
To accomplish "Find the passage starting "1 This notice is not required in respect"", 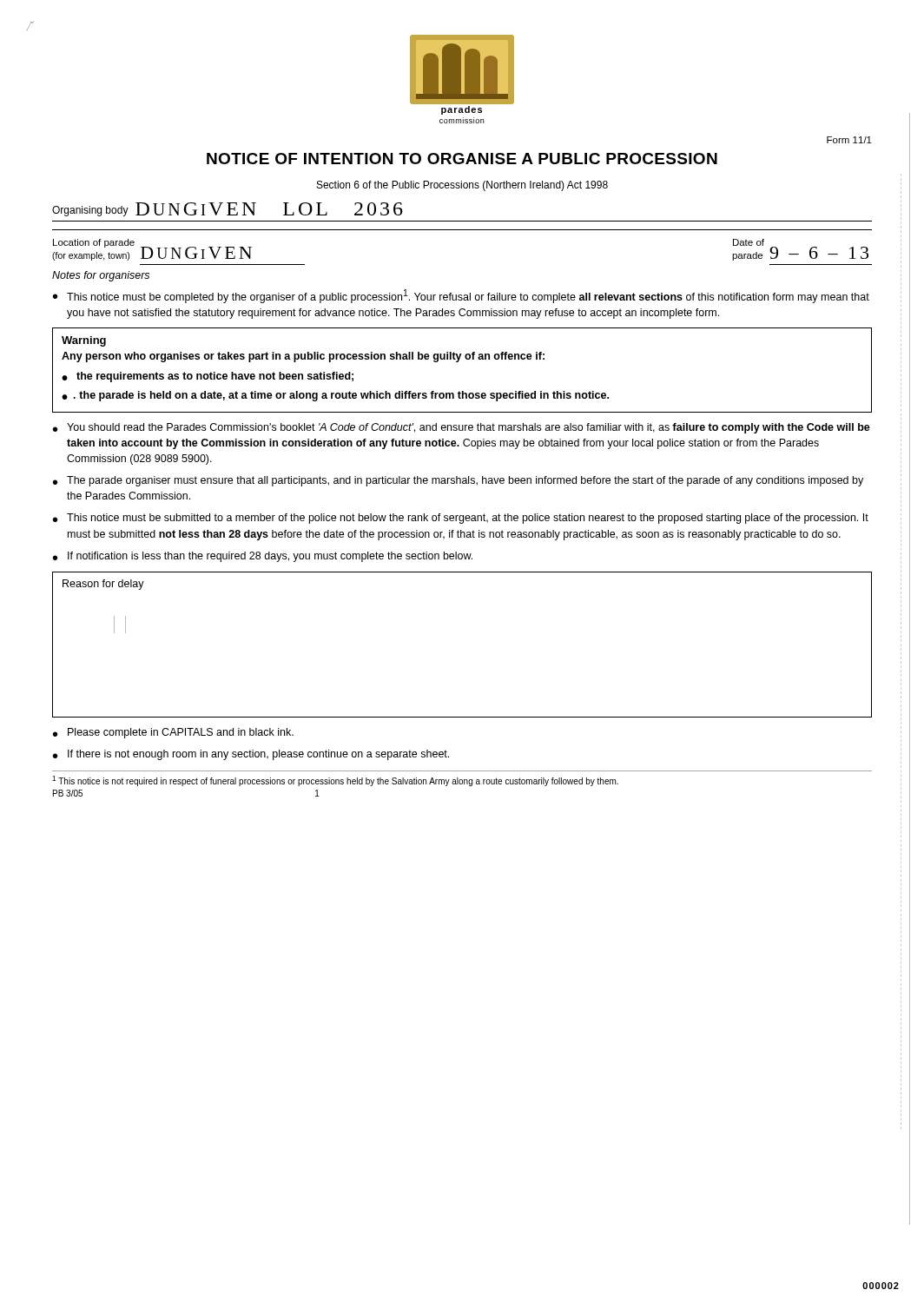I will point(335,786).
